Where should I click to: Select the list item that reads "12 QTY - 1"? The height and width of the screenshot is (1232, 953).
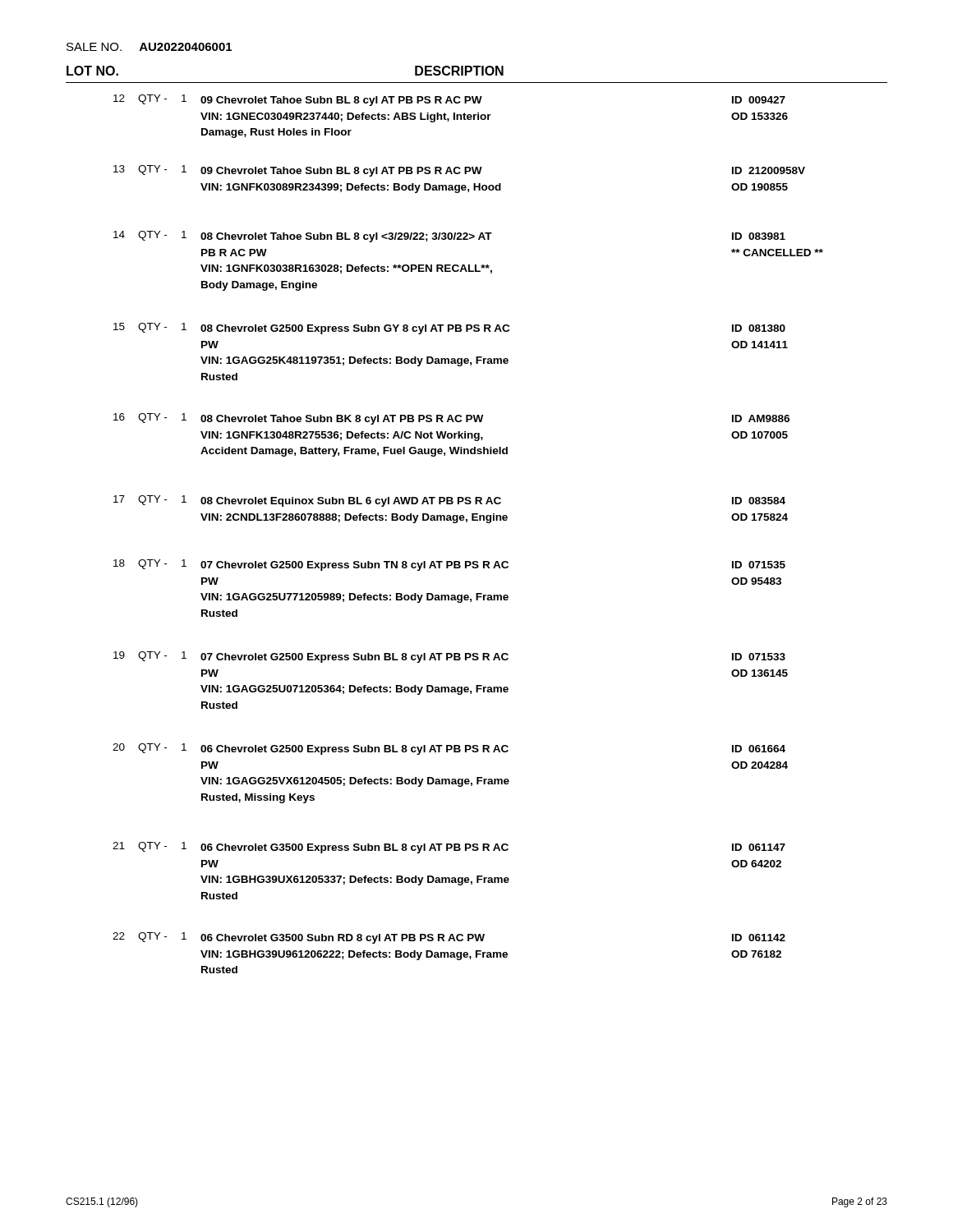click(x=476, y=116)
